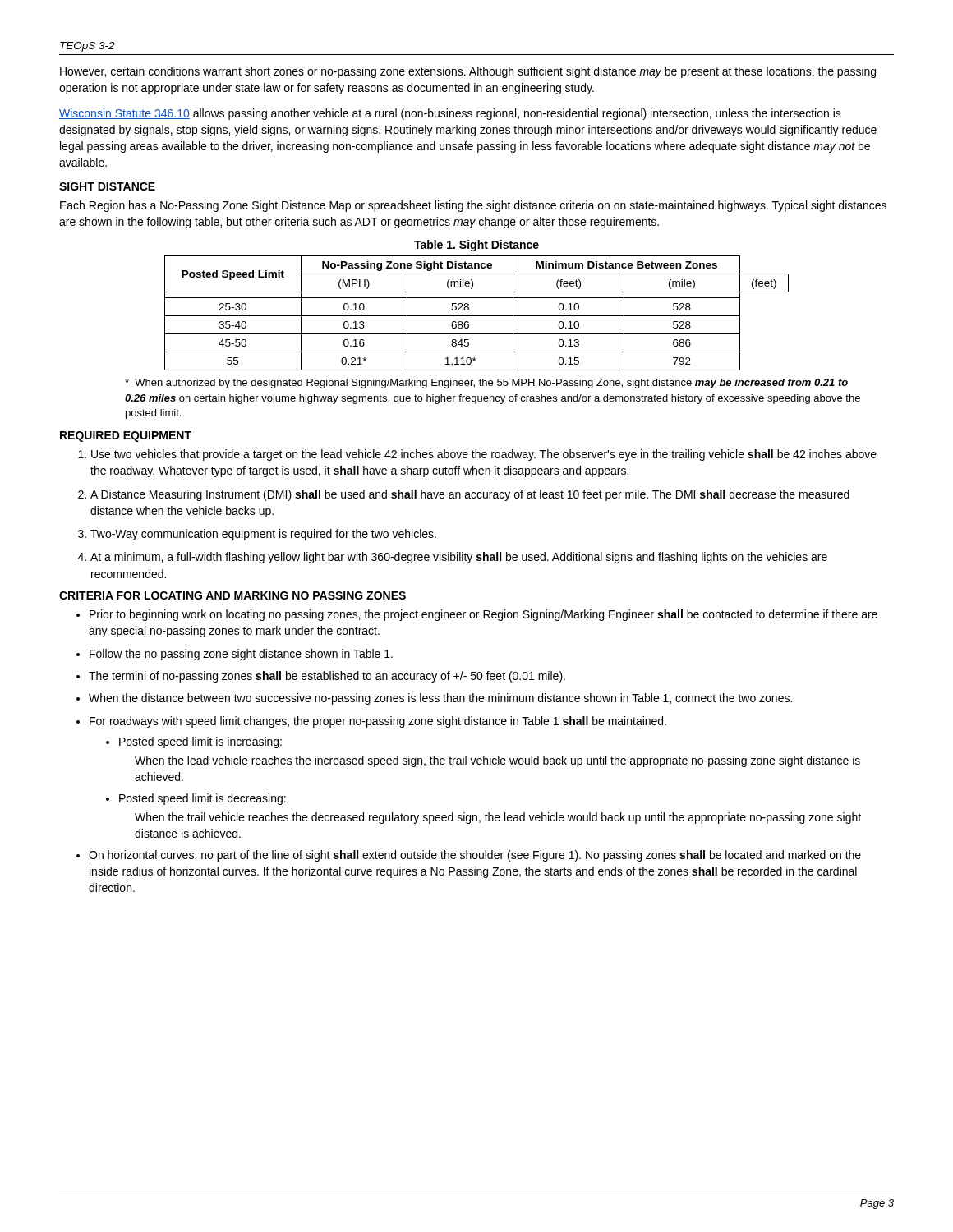
Task: Where is the passage that starts "Follow the no passing"?
Action: coord(241,653)
